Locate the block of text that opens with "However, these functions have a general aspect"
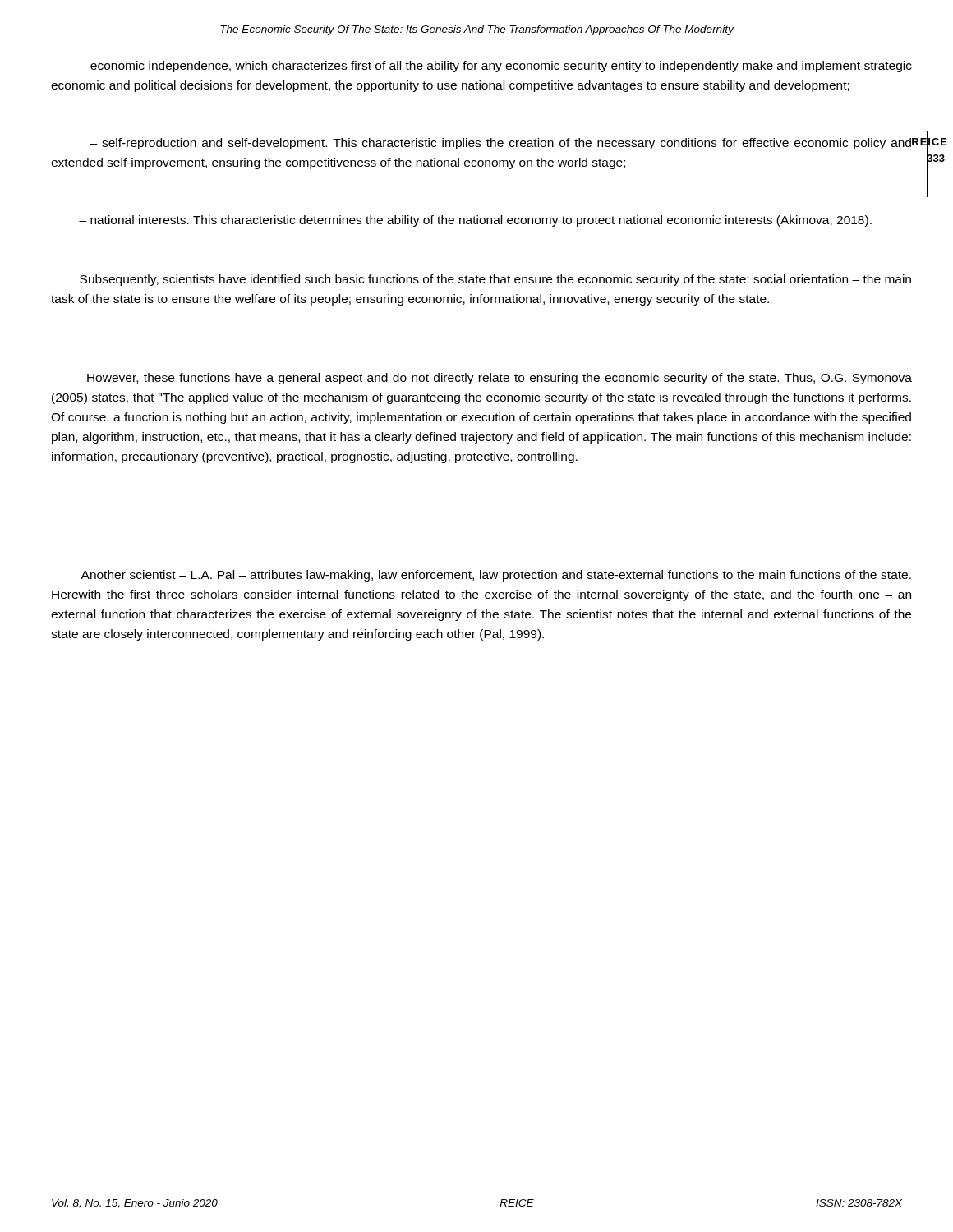 pyautogui.click(x=481, y=417)
